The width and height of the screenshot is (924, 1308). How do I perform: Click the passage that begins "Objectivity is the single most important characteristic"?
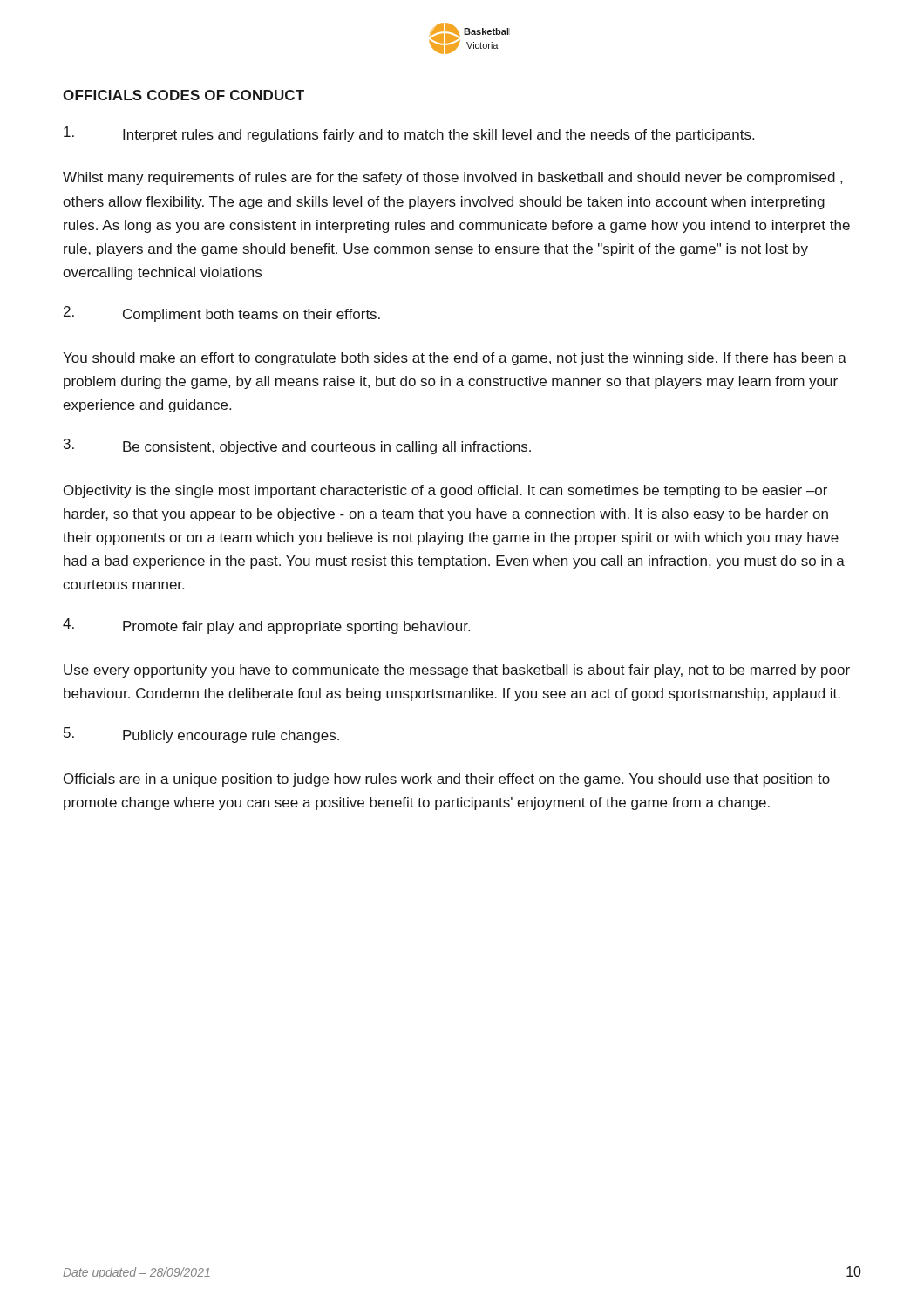(x=454, y=538)
